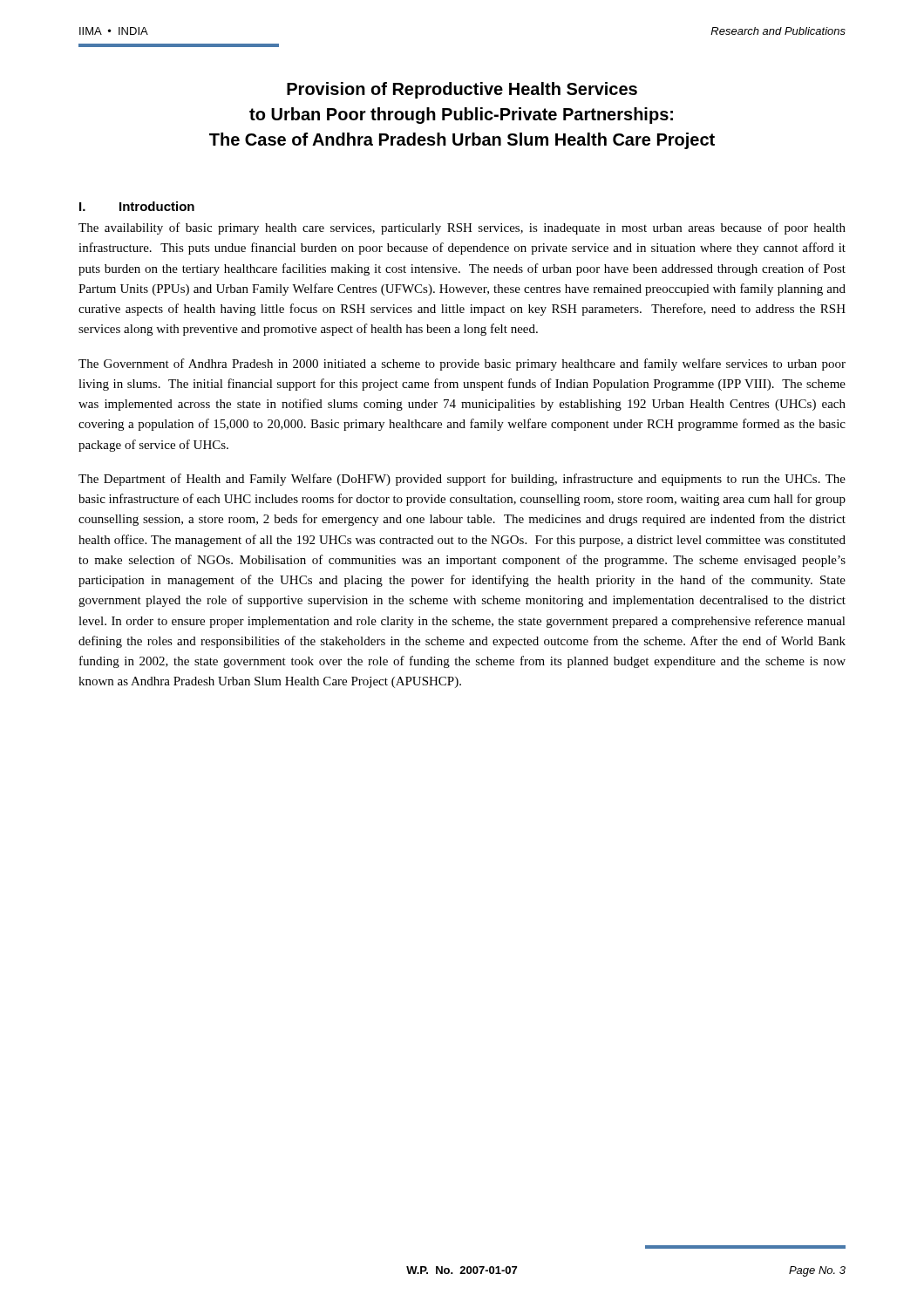This screenshot has height=1308, width=924.
Task: Navigate to the block starting "The Government of Andhra"
Action: coord(462,404)
